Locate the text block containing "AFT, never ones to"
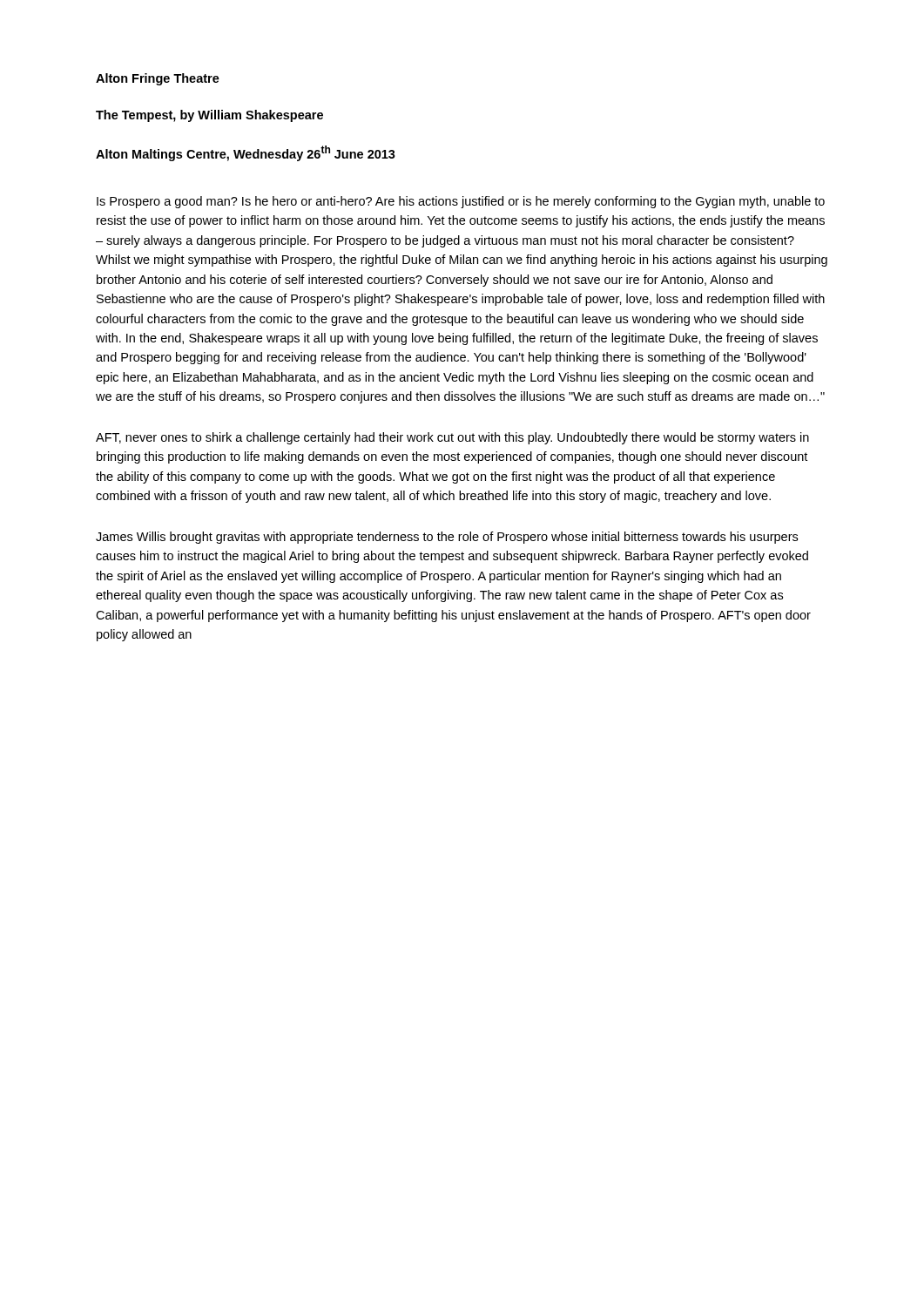The height and width of the screenshot is (1307, 924). 453,467
